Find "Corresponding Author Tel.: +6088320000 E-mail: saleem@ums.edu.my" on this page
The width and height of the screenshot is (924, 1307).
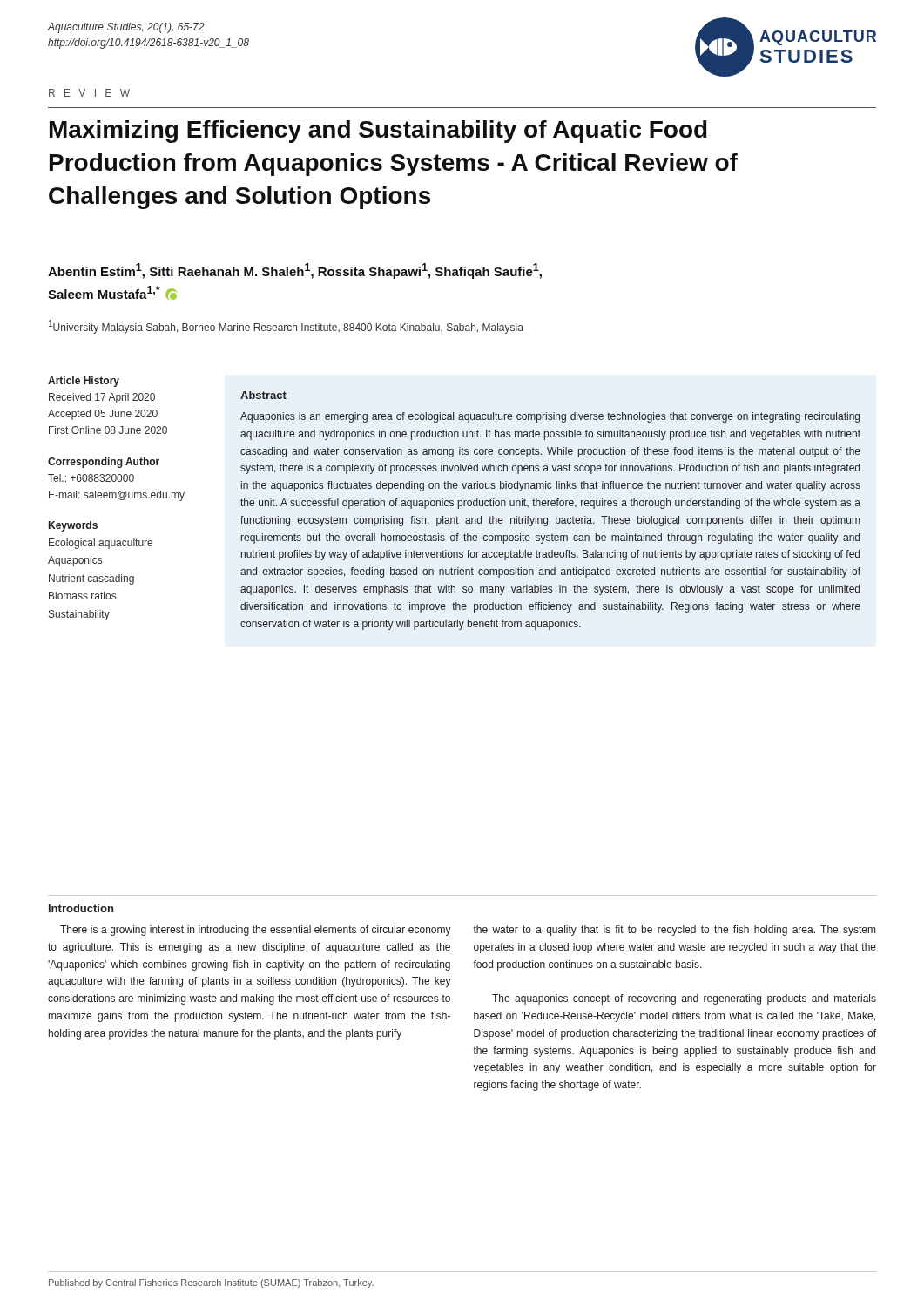point(131,479)
